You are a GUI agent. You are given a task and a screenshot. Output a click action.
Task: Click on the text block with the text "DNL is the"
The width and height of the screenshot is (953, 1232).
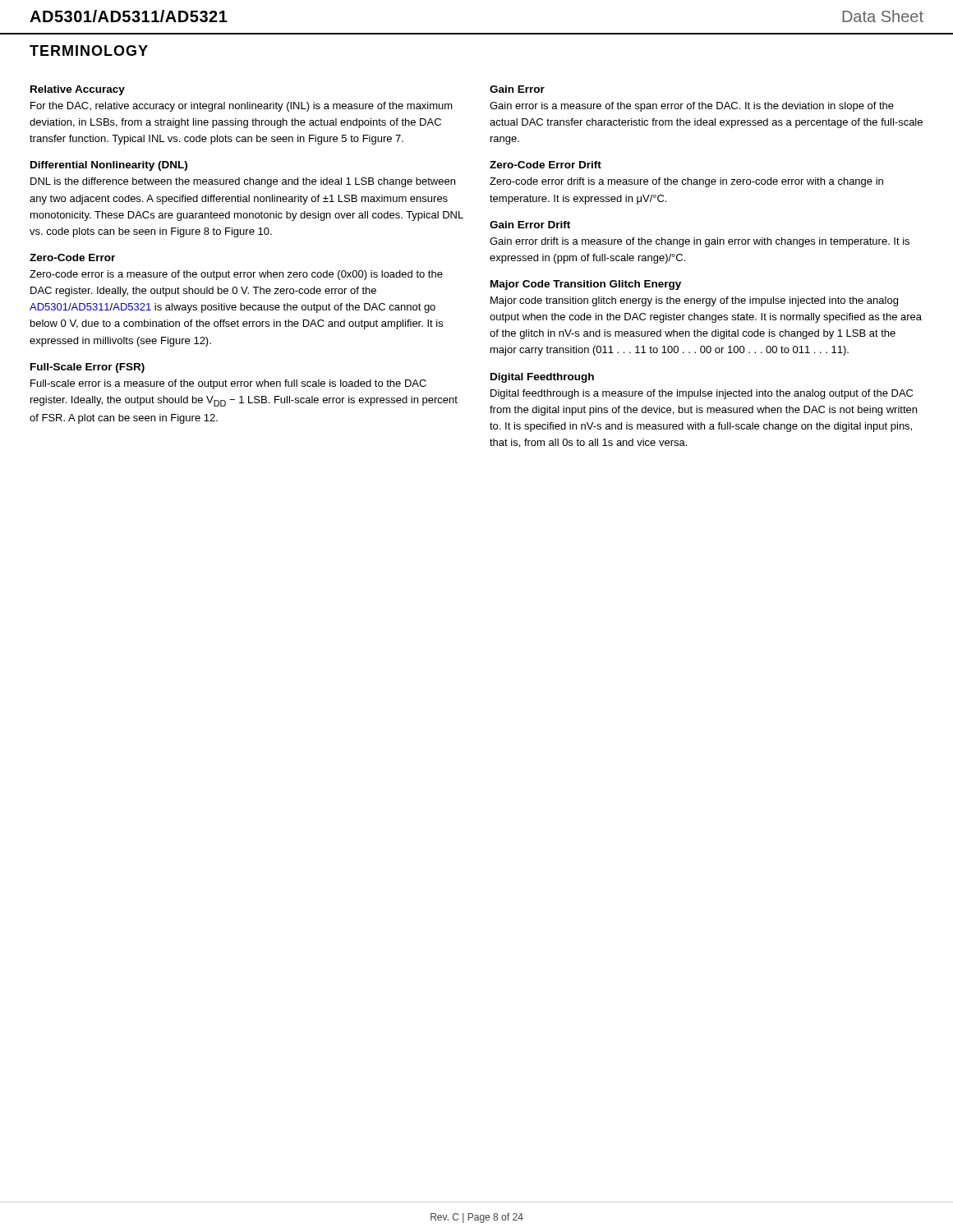click(246, 206)
